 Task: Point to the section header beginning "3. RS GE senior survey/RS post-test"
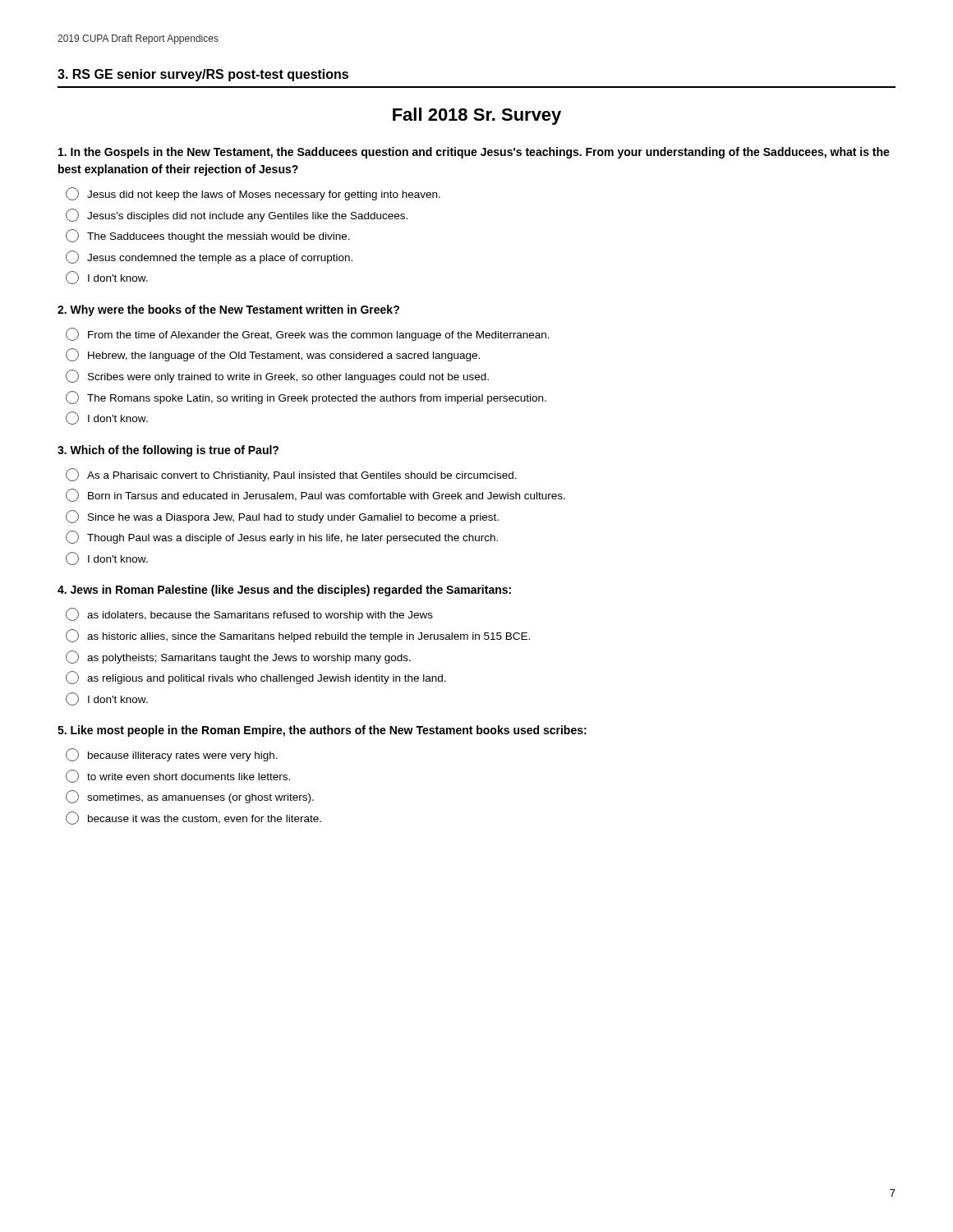tap(203, 74)
